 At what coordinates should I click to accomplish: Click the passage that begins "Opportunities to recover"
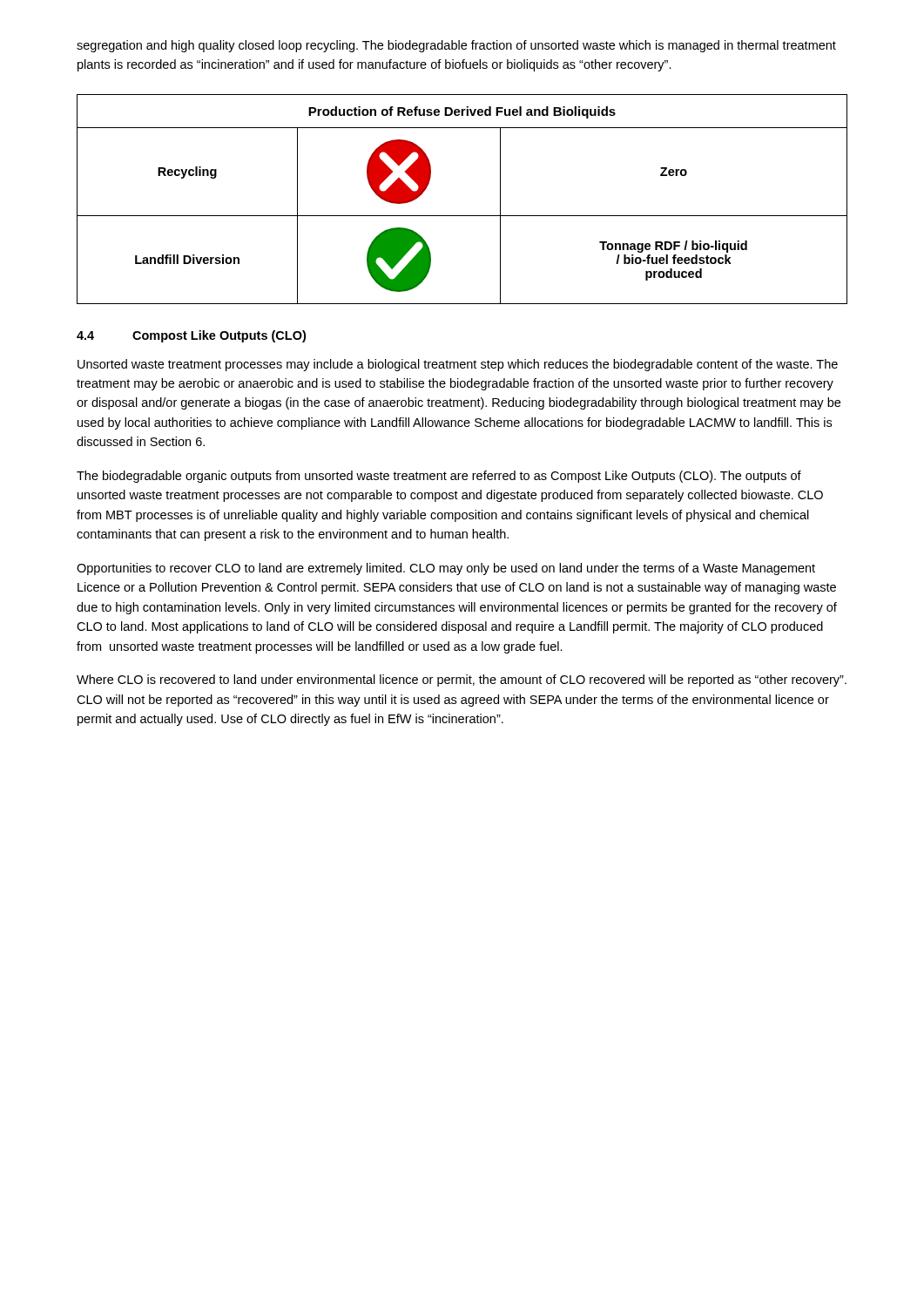click(457, 607)
